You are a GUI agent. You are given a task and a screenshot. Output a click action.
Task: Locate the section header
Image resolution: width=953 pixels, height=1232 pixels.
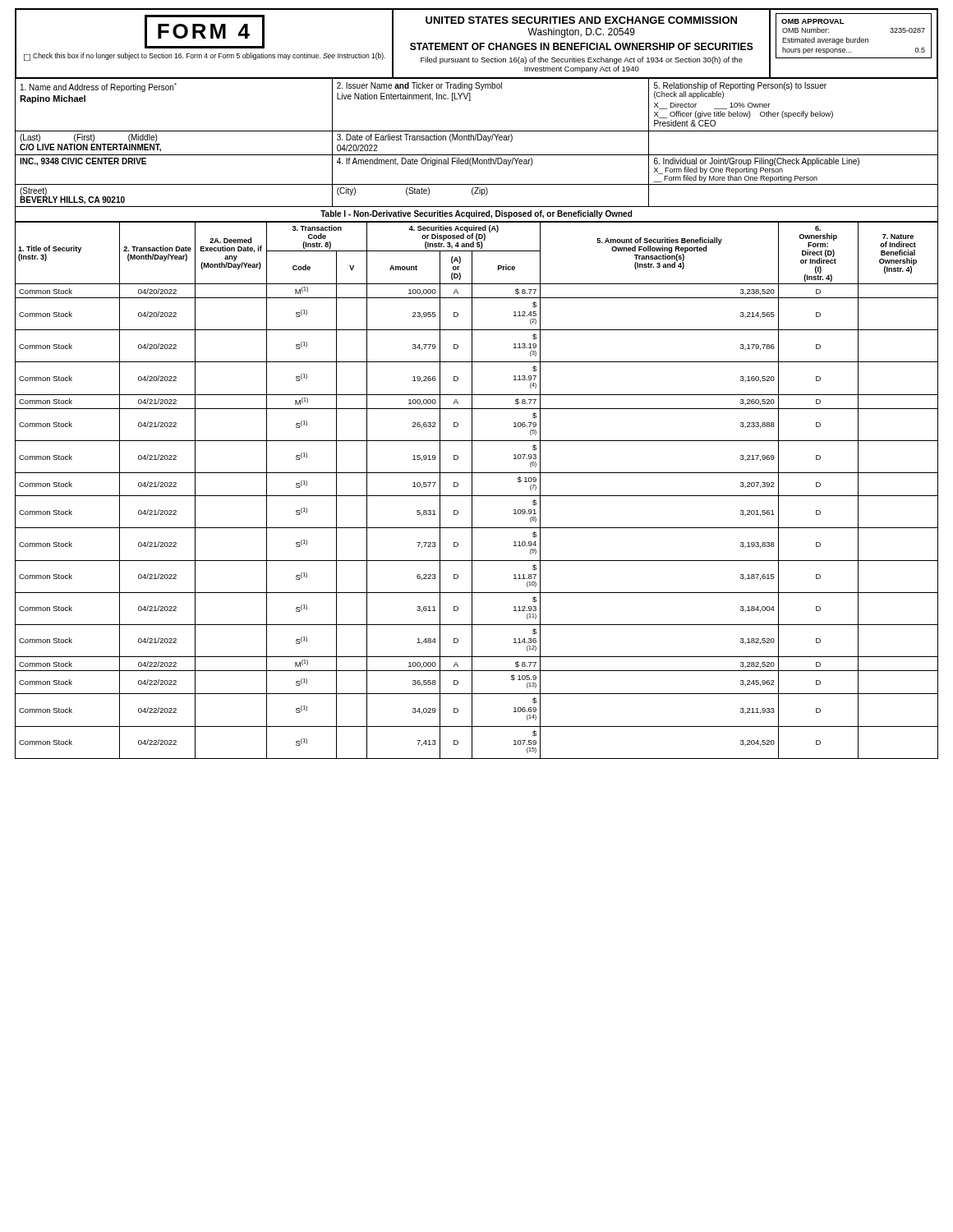click(x=476, y=214)
